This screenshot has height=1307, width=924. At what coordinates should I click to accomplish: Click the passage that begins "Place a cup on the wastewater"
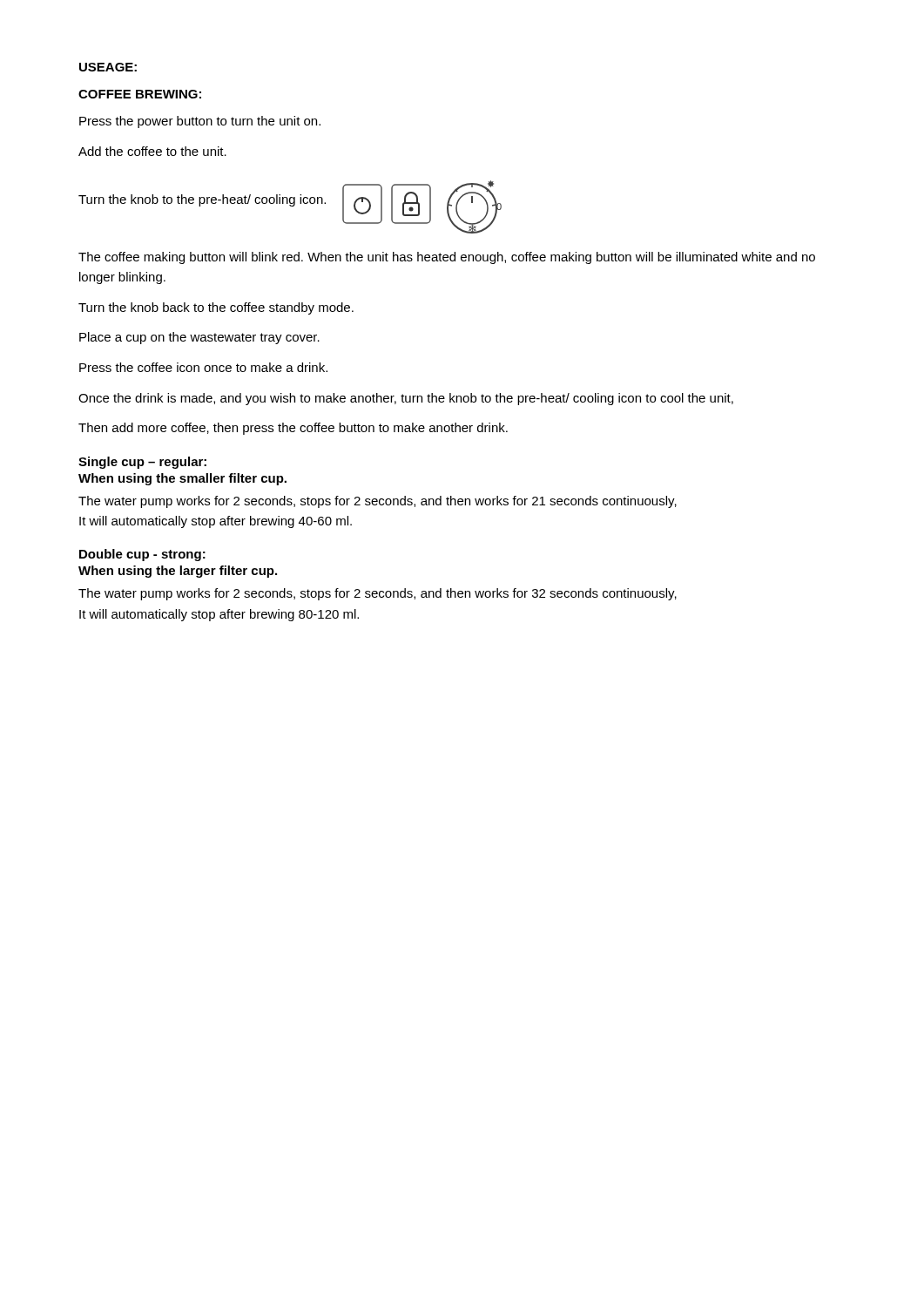[199, 337]
